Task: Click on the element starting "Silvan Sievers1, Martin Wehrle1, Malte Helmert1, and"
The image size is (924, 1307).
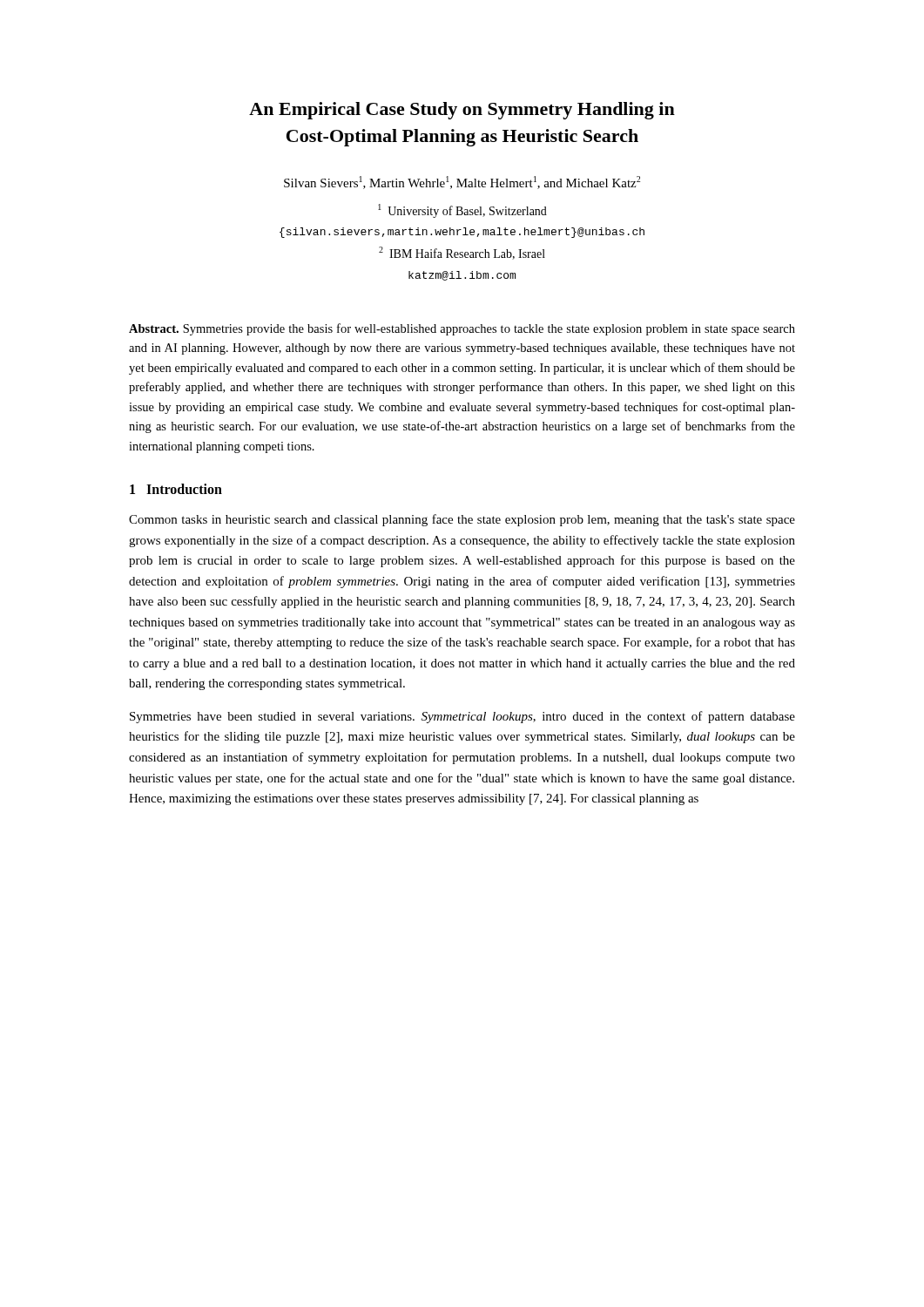Action: 462,182
